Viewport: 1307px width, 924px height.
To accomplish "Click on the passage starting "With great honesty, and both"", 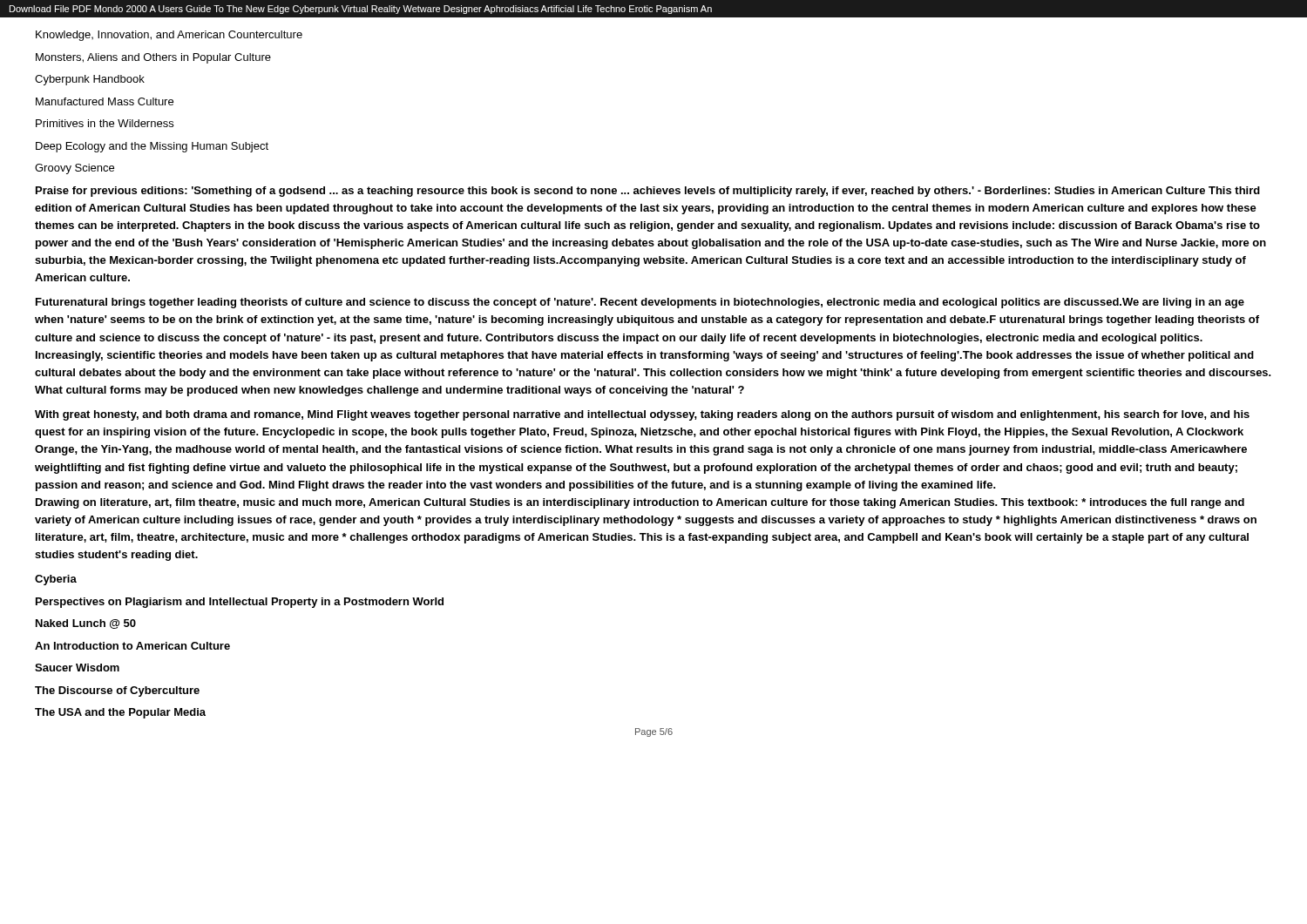I will pos(646,484).
